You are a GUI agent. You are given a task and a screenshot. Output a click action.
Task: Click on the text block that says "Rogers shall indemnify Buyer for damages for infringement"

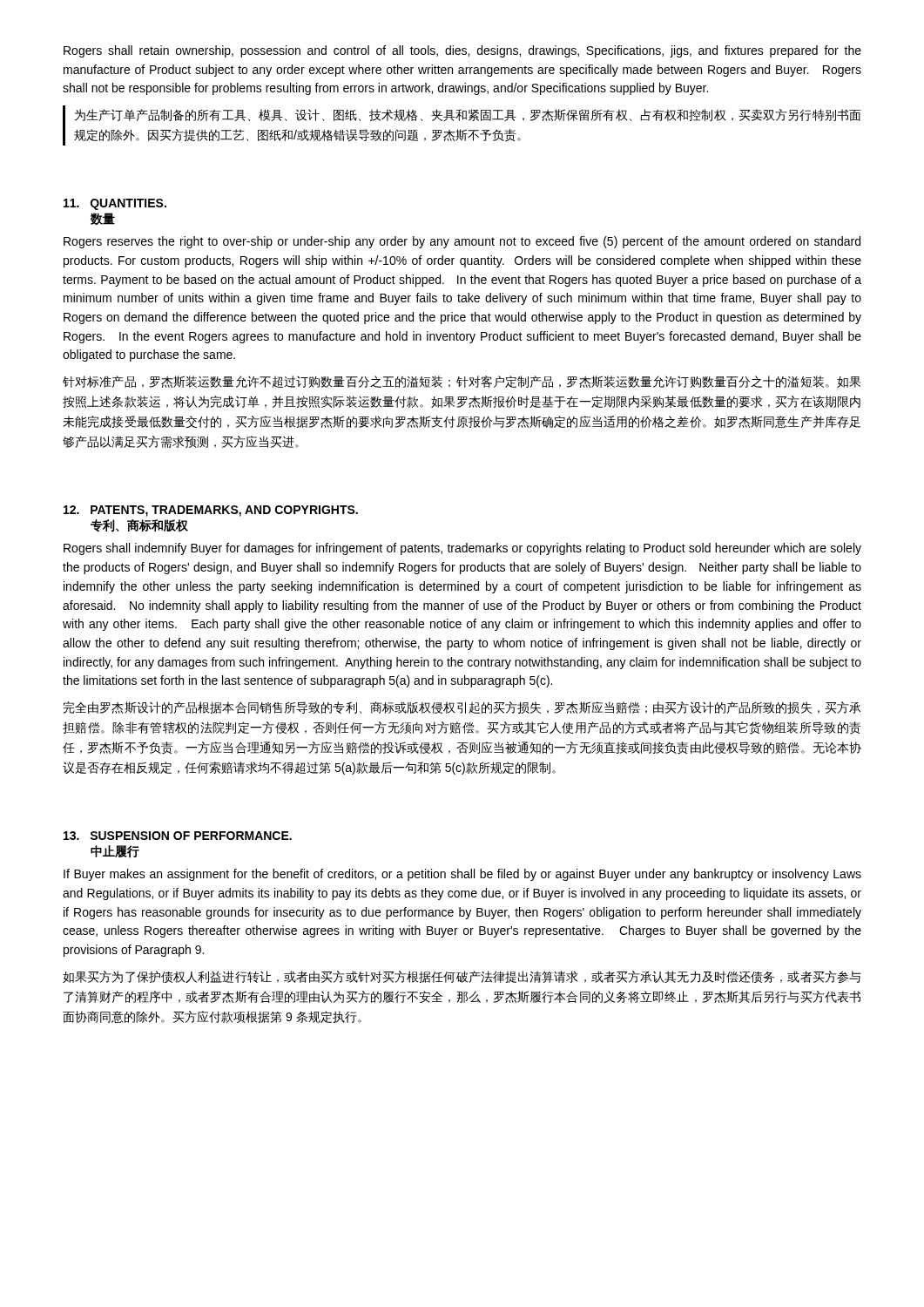(462, 615)
